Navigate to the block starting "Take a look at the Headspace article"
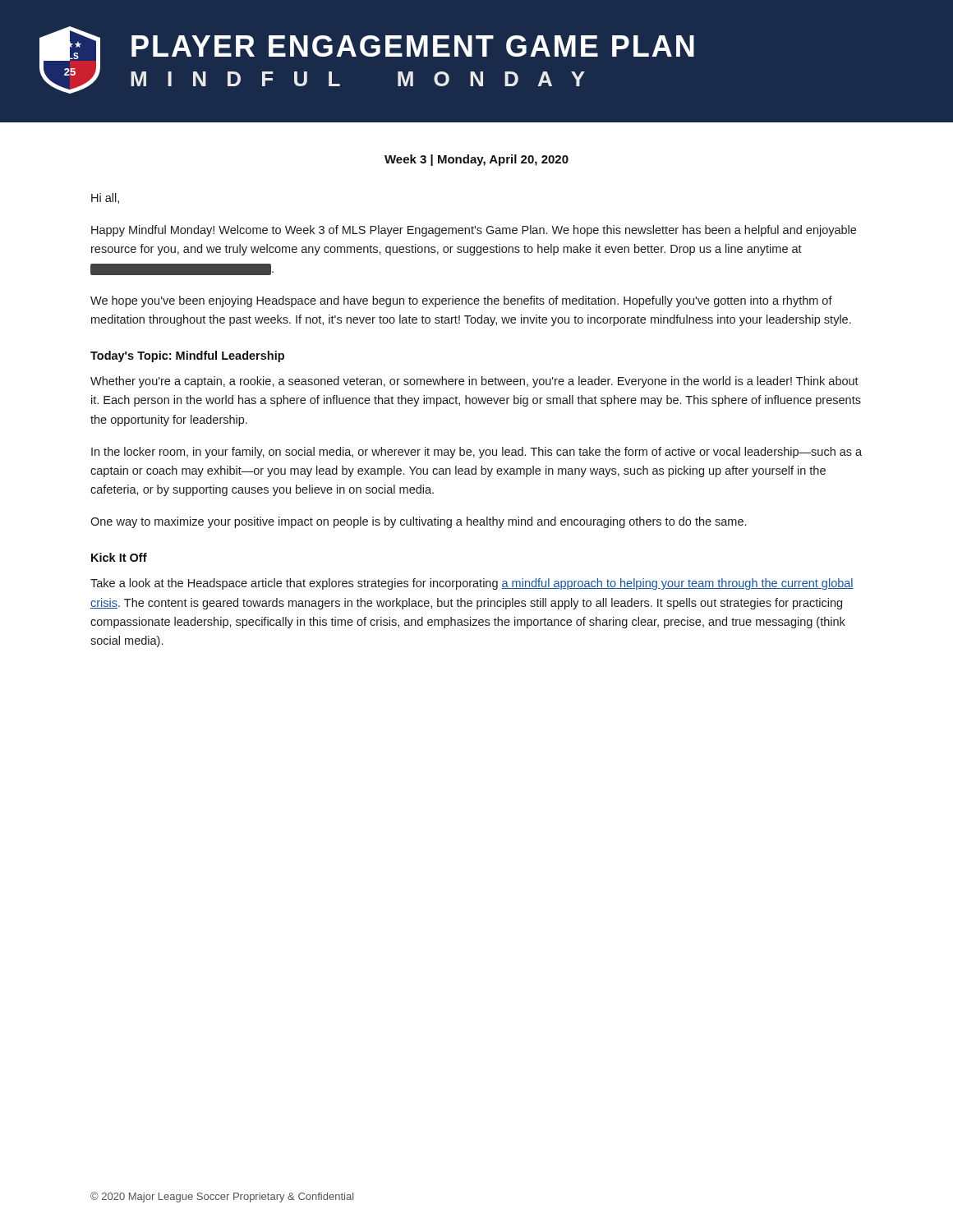 [x=472, y=612]
